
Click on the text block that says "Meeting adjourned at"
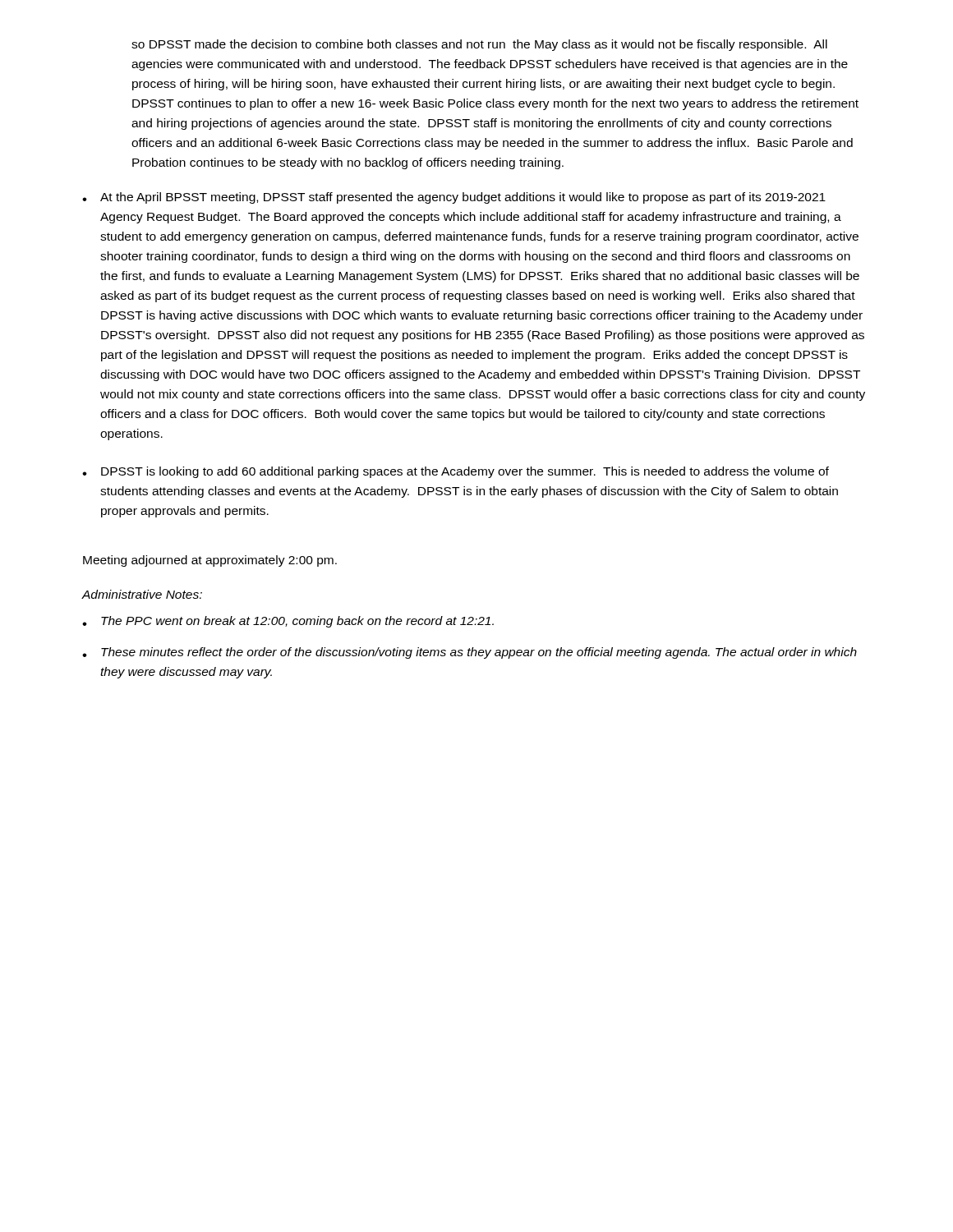pyautogui.click(x=210, y=560)
